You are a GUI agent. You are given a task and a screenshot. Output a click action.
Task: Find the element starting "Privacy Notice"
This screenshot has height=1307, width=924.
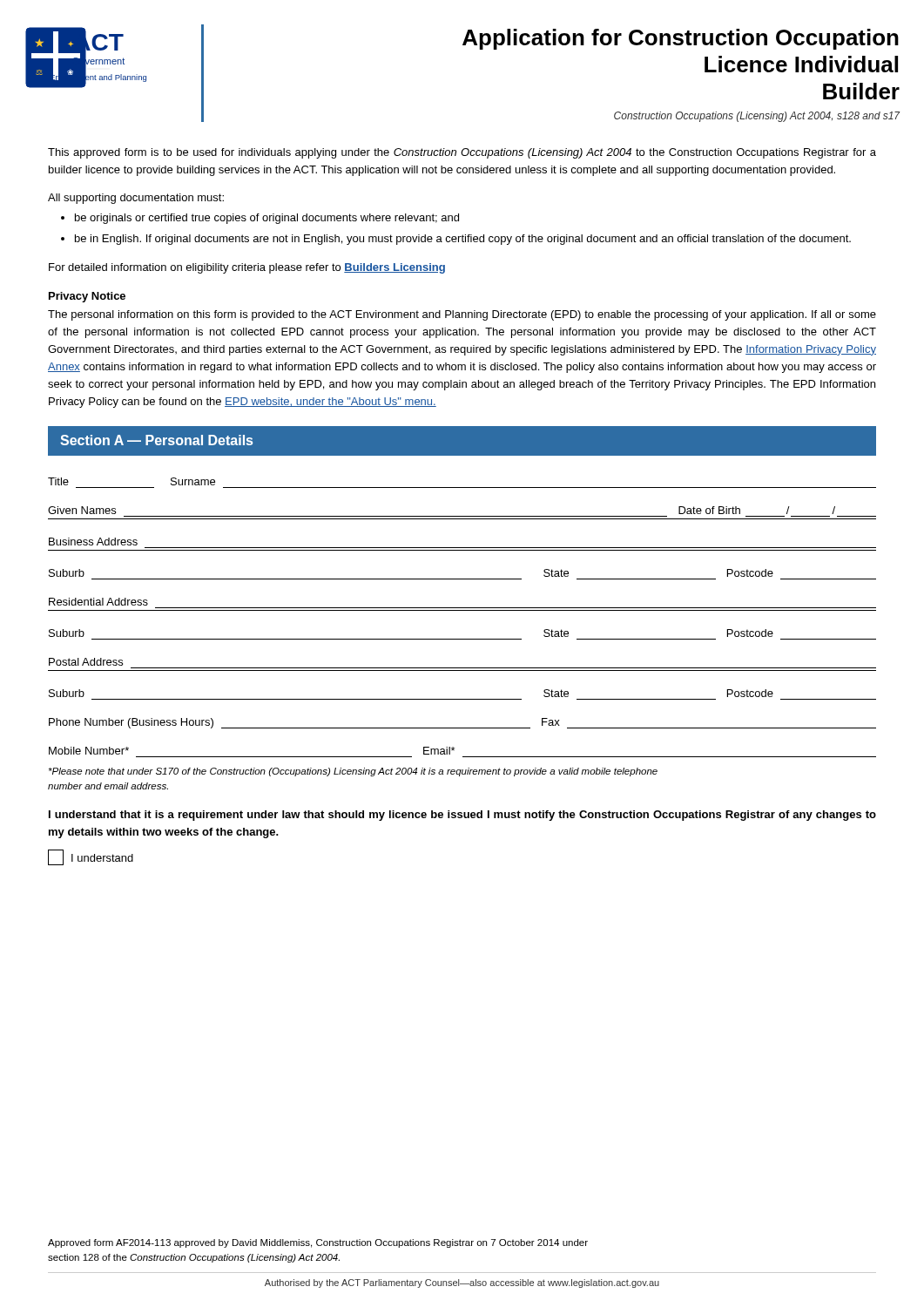[87, 295]
